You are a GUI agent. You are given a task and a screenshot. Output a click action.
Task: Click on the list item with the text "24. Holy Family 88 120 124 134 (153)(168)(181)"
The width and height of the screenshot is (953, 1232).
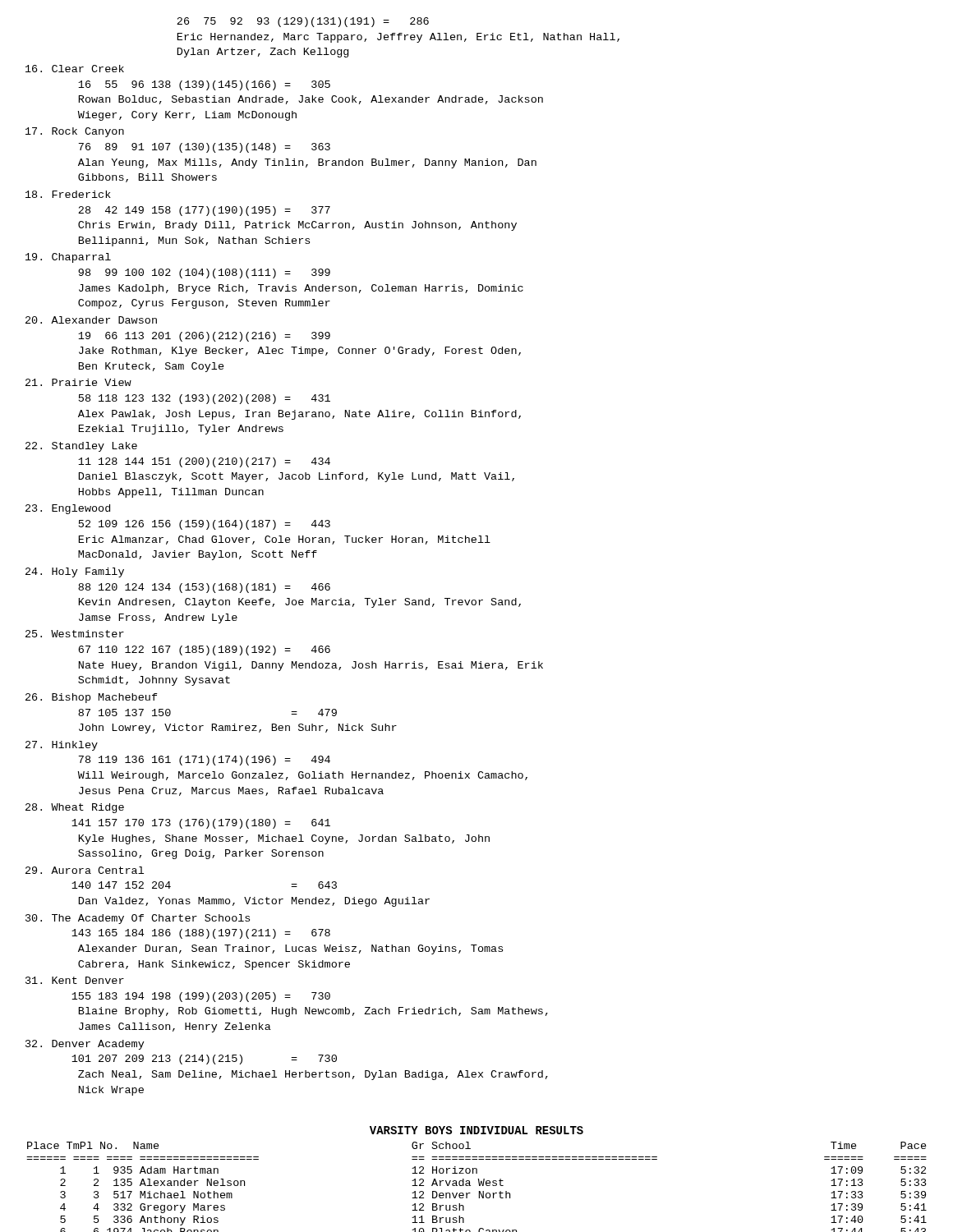(x=476, y=596)
